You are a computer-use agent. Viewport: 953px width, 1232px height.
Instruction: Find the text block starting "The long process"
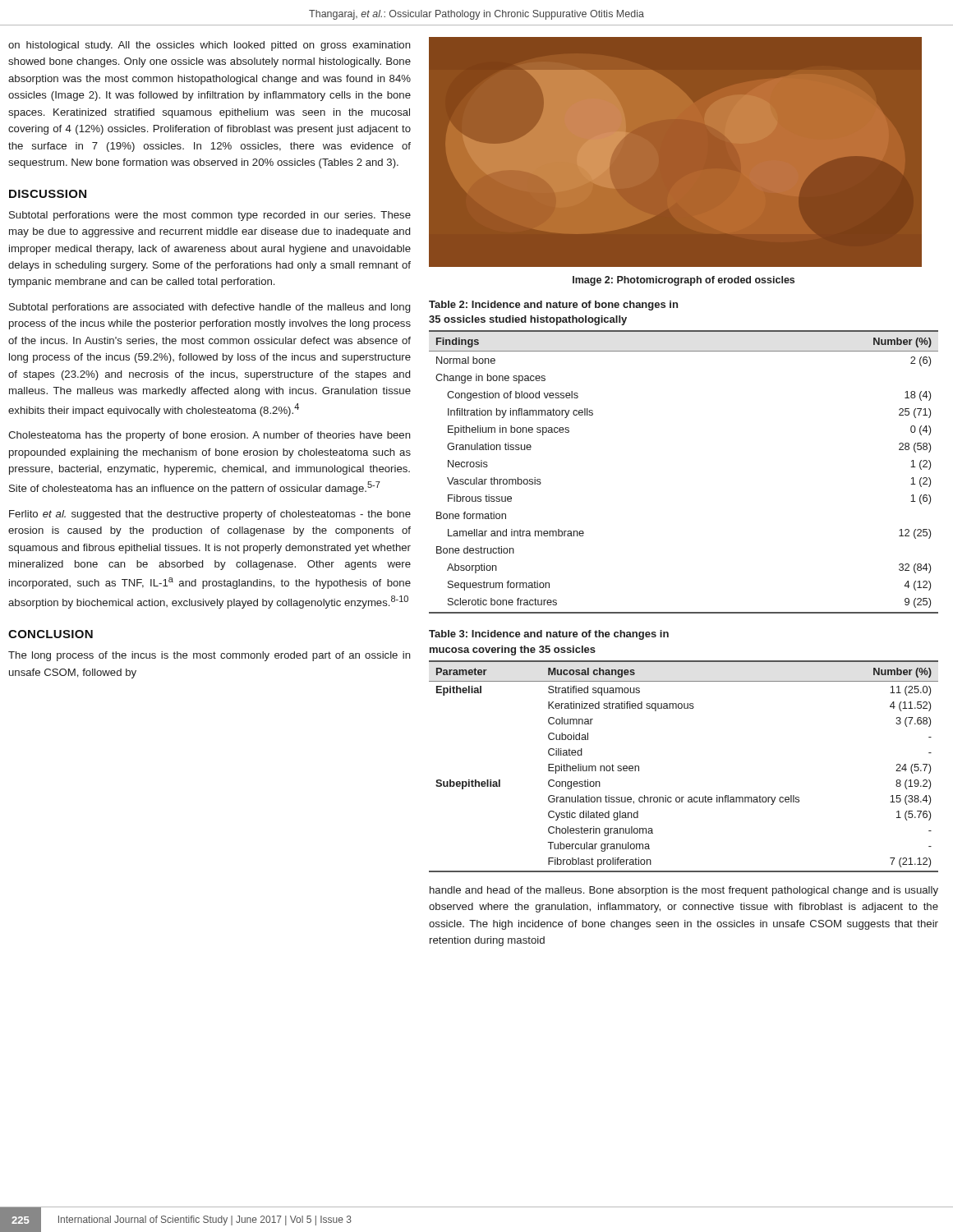[209, 664]
